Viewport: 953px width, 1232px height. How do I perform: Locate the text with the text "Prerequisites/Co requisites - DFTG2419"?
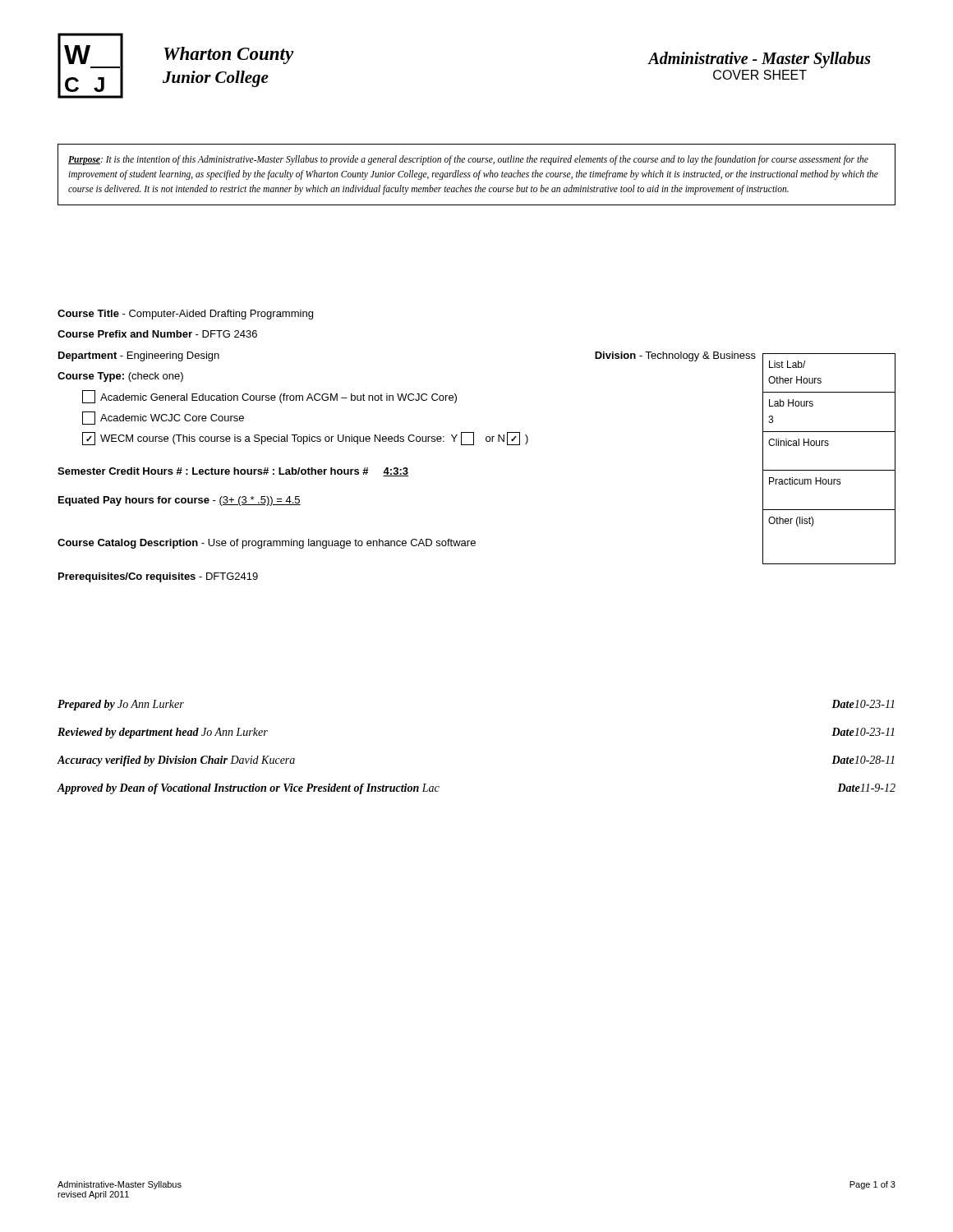[x=158, y=576]
